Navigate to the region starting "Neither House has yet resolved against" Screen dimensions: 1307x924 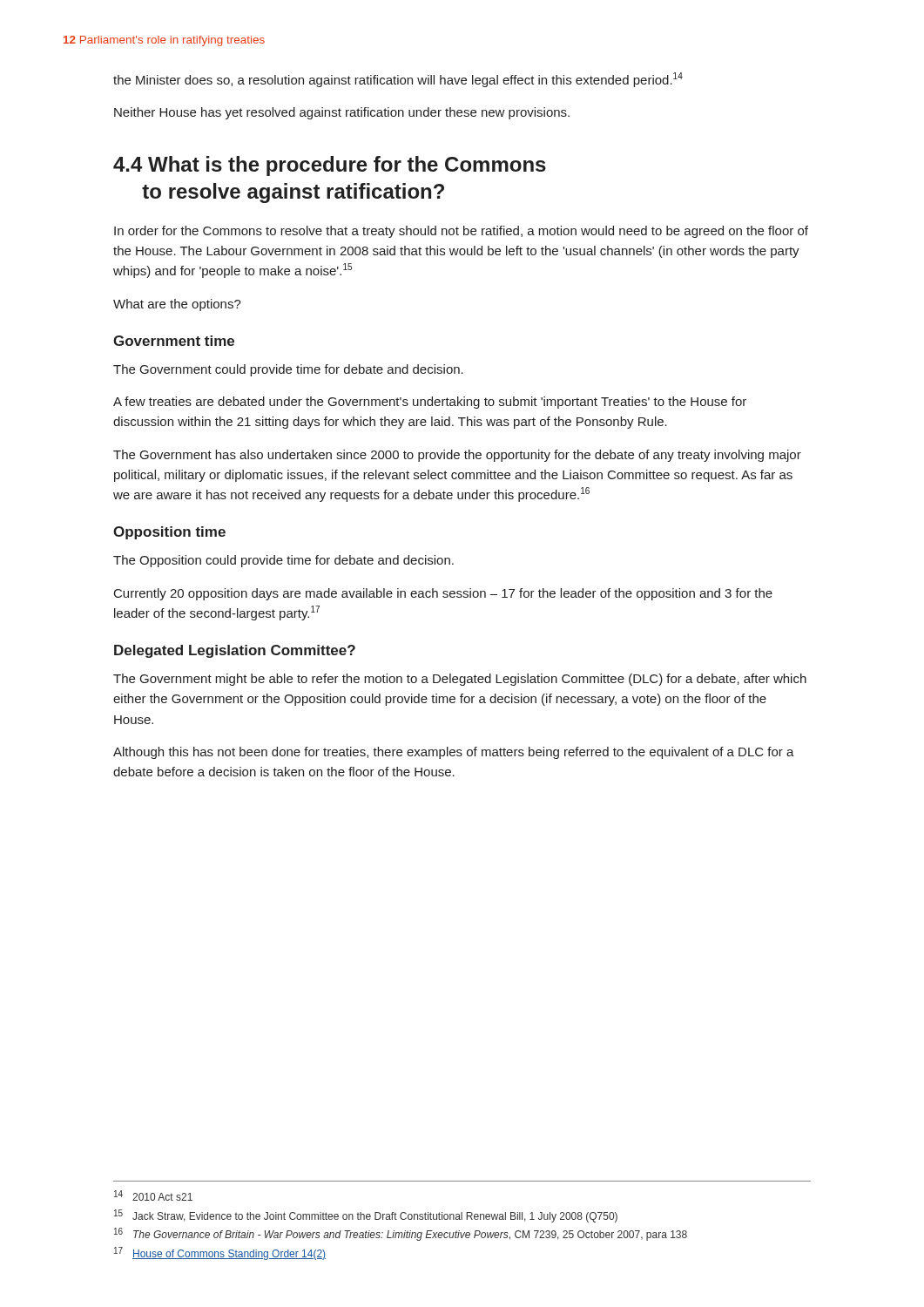click(462, 112)
